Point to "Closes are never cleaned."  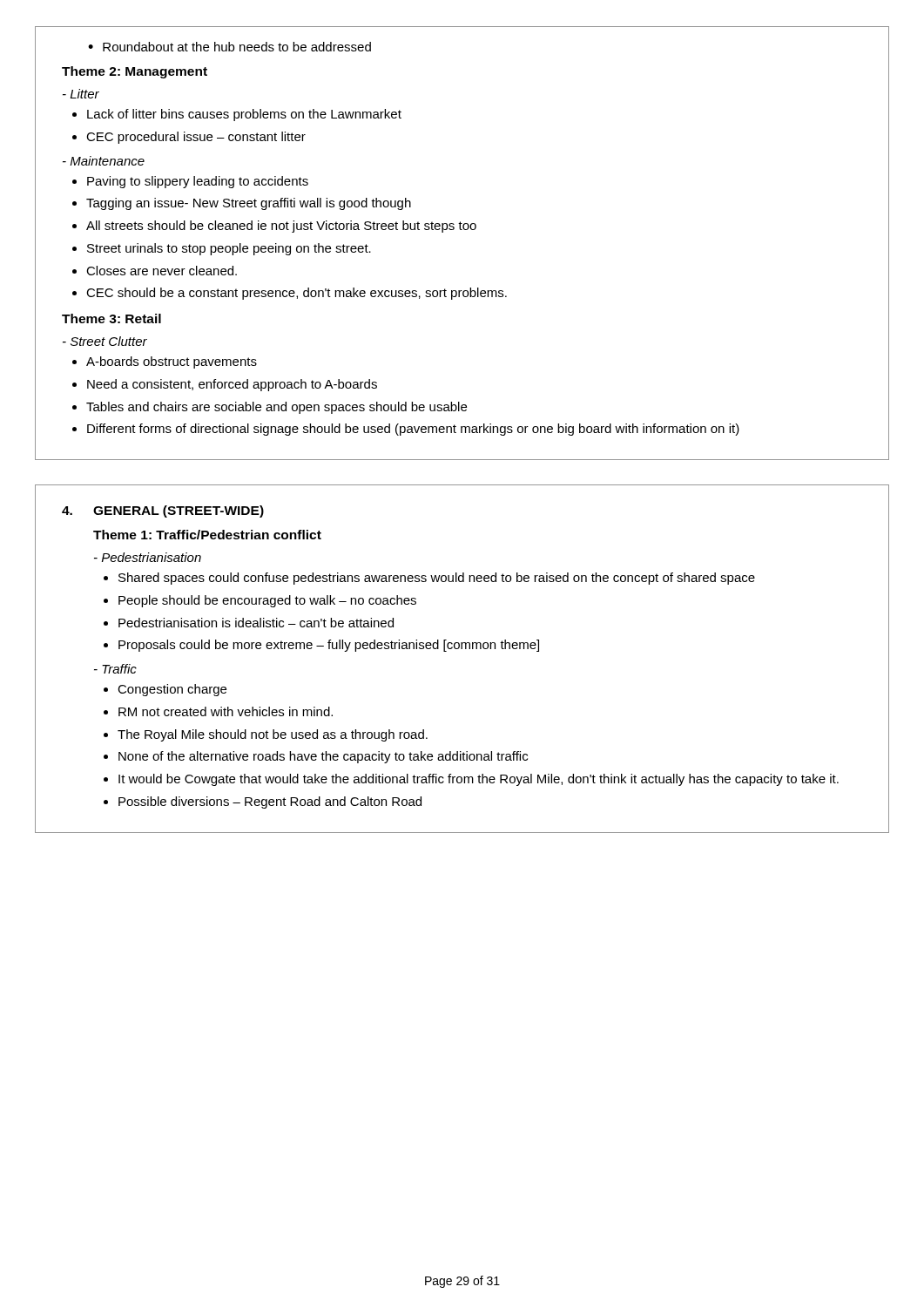click(x=162, y=270)
